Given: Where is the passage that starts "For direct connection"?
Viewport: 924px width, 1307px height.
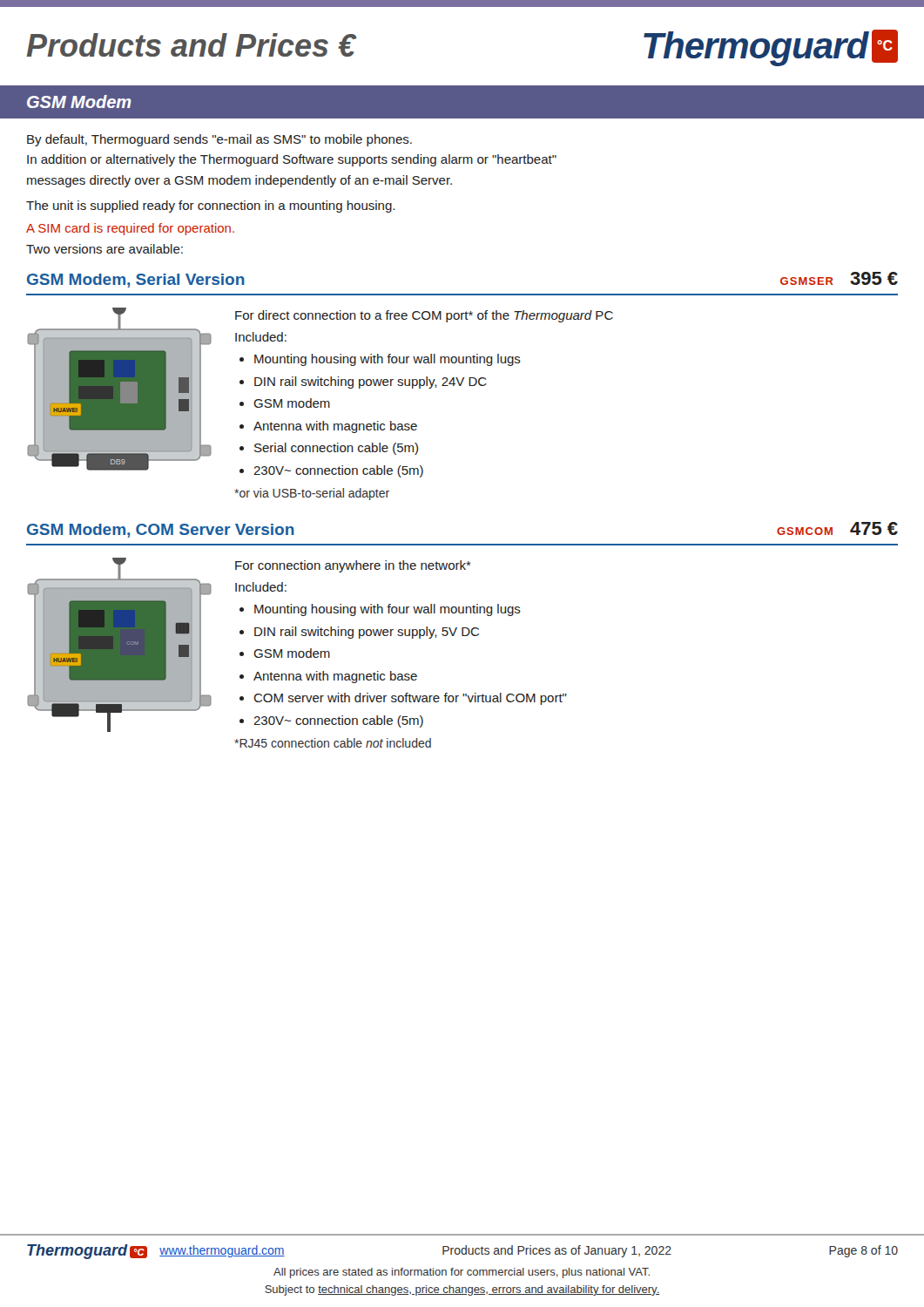Looking at the screenshot, I should coord(424,315).
